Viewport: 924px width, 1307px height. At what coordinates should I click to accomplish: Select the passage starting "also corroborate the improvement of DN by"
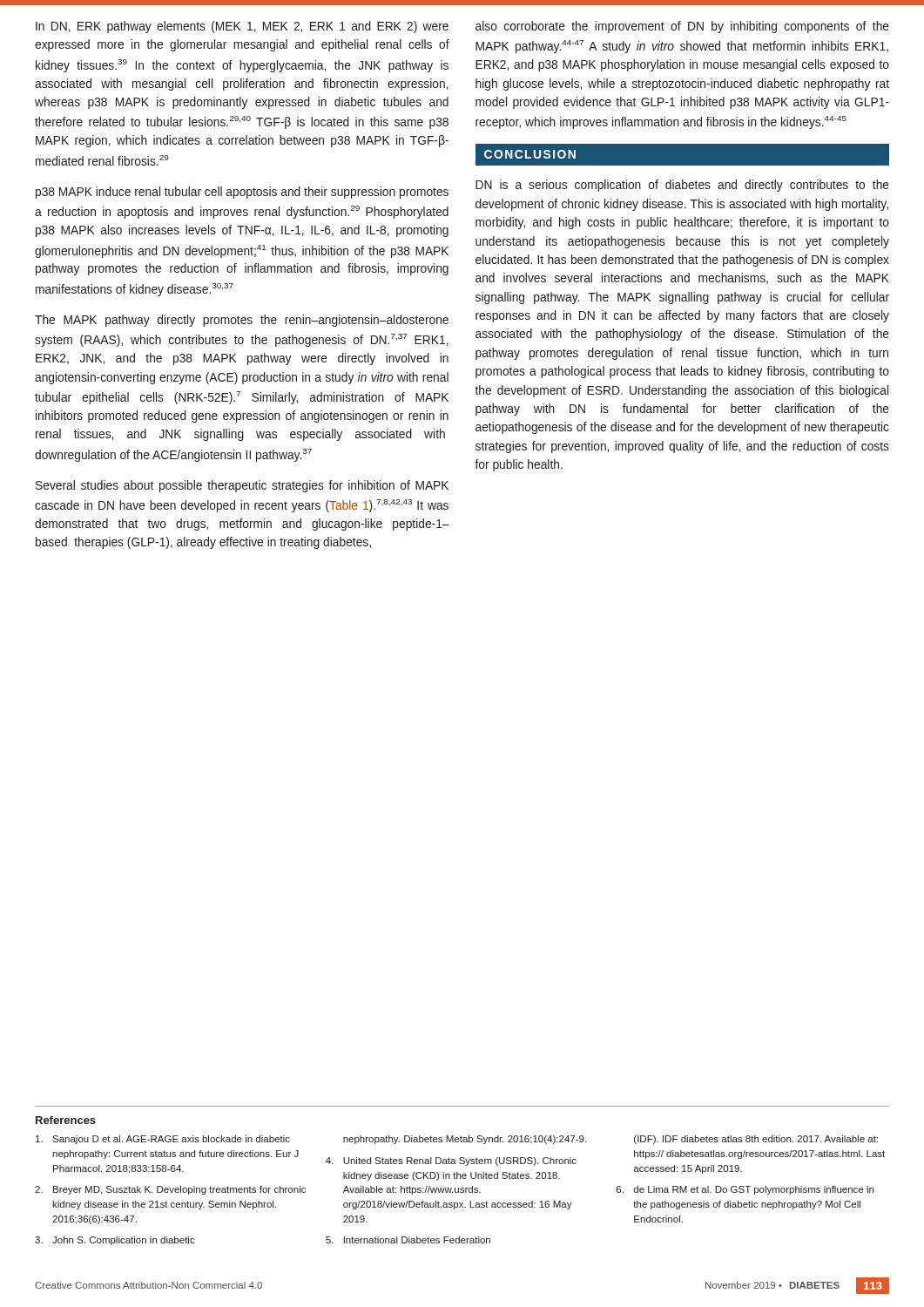(682, 74)
